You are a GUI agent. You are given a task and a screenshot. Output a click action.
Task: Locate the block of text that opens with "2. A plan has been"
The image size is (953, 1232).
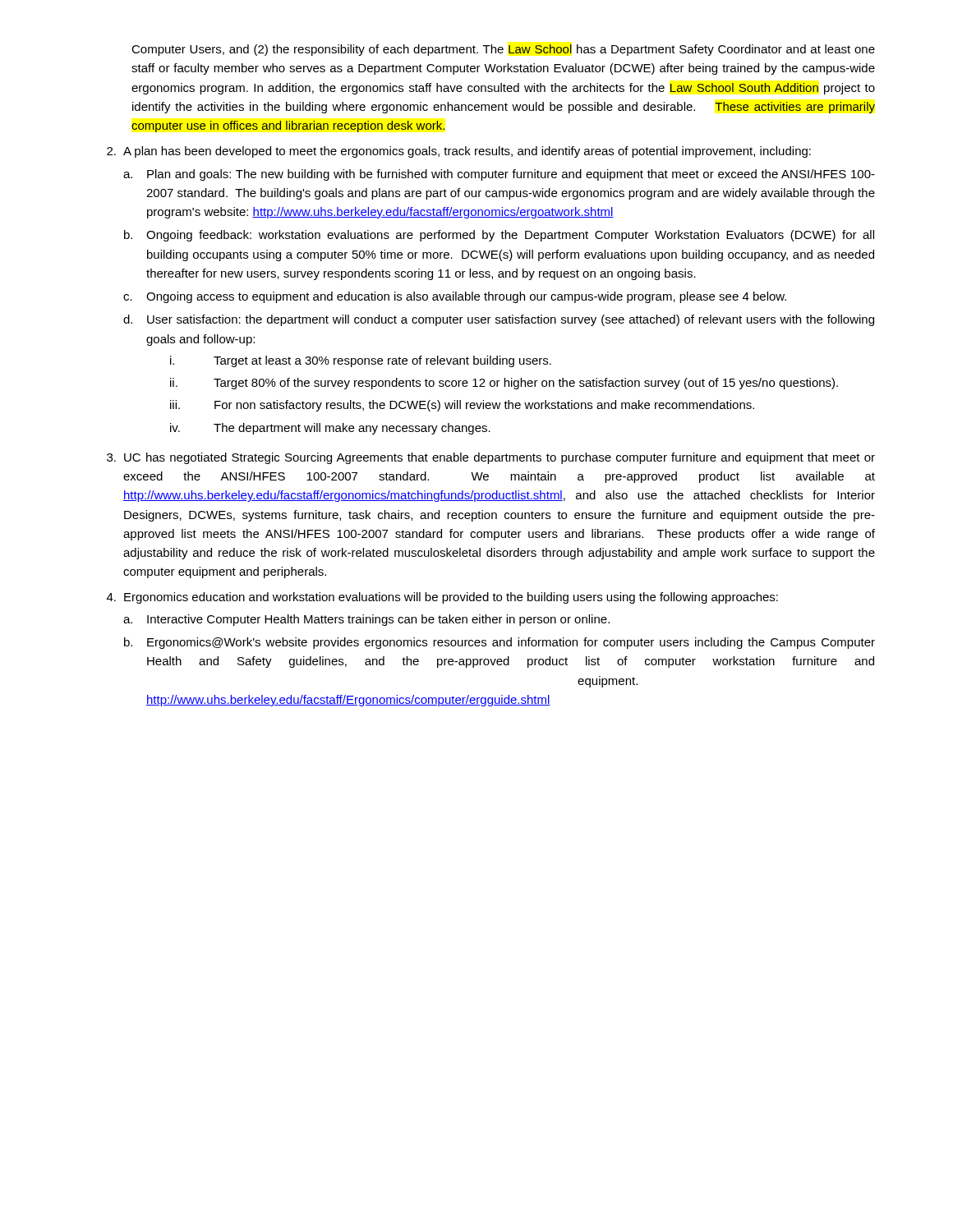pyautogui.click(x=484, y=292)
